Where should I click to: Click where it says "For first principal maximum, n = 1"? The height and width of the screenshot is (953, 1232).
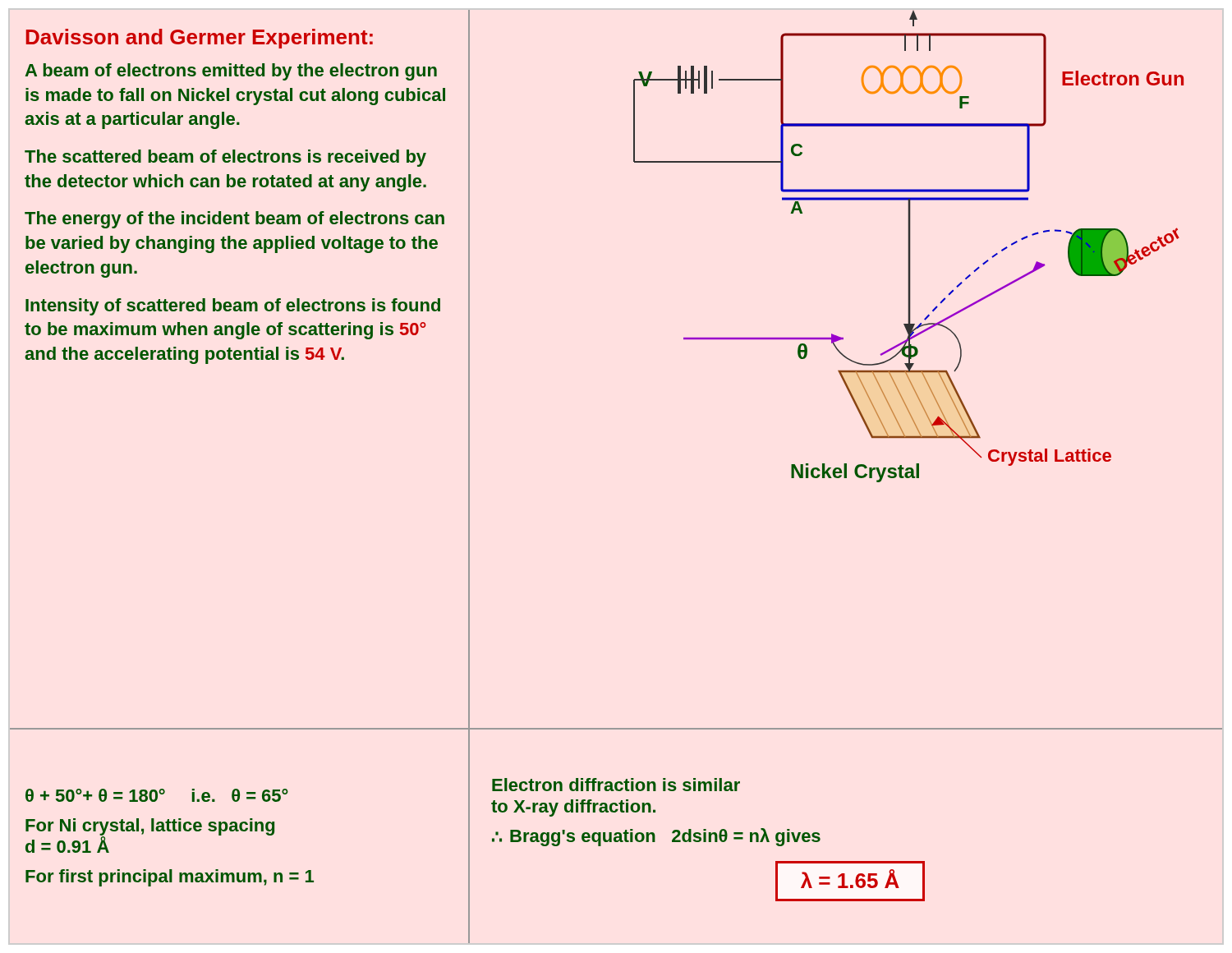(x=237, y=877)
